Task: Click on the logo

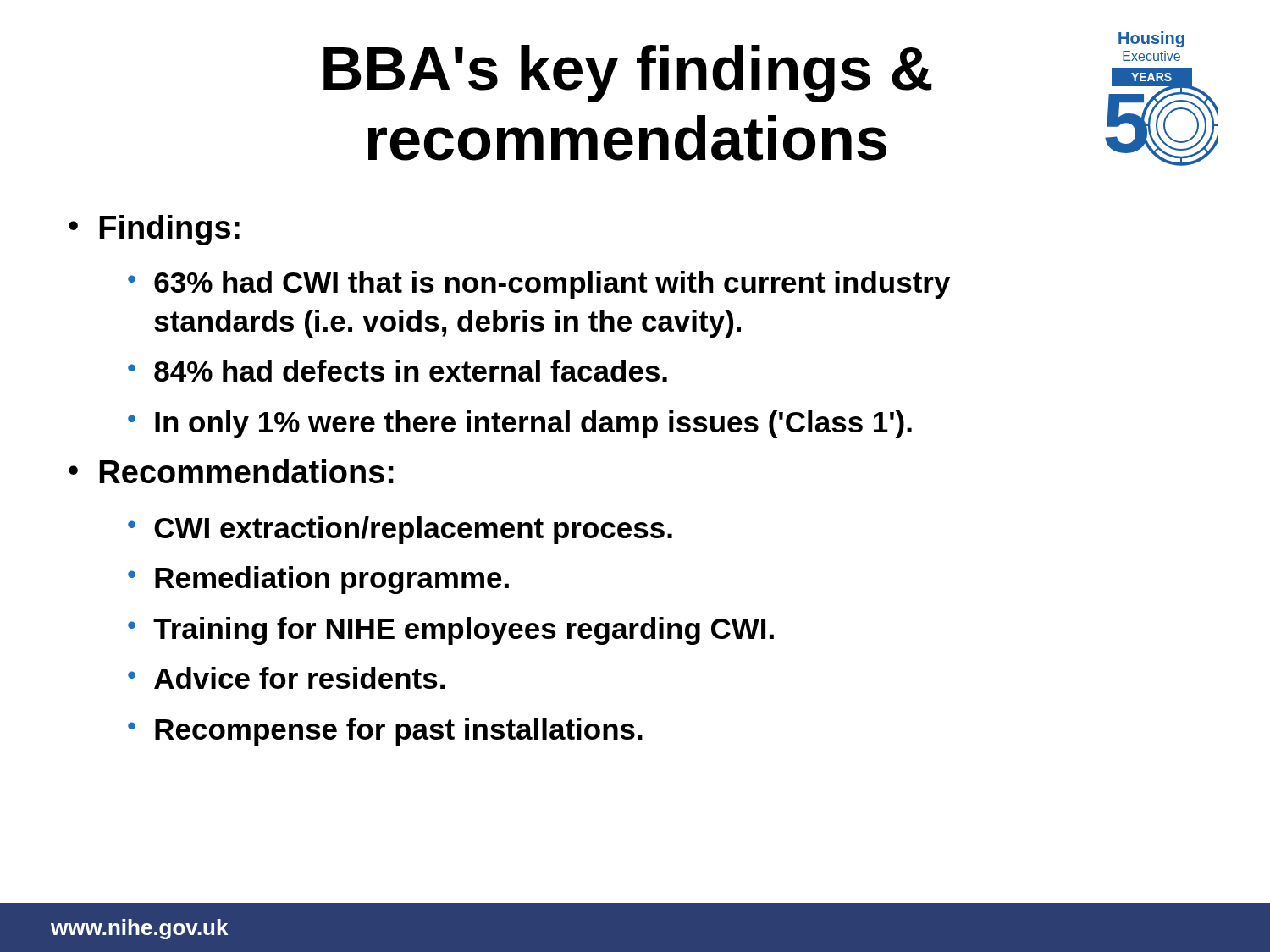Action: [1151, 99]
